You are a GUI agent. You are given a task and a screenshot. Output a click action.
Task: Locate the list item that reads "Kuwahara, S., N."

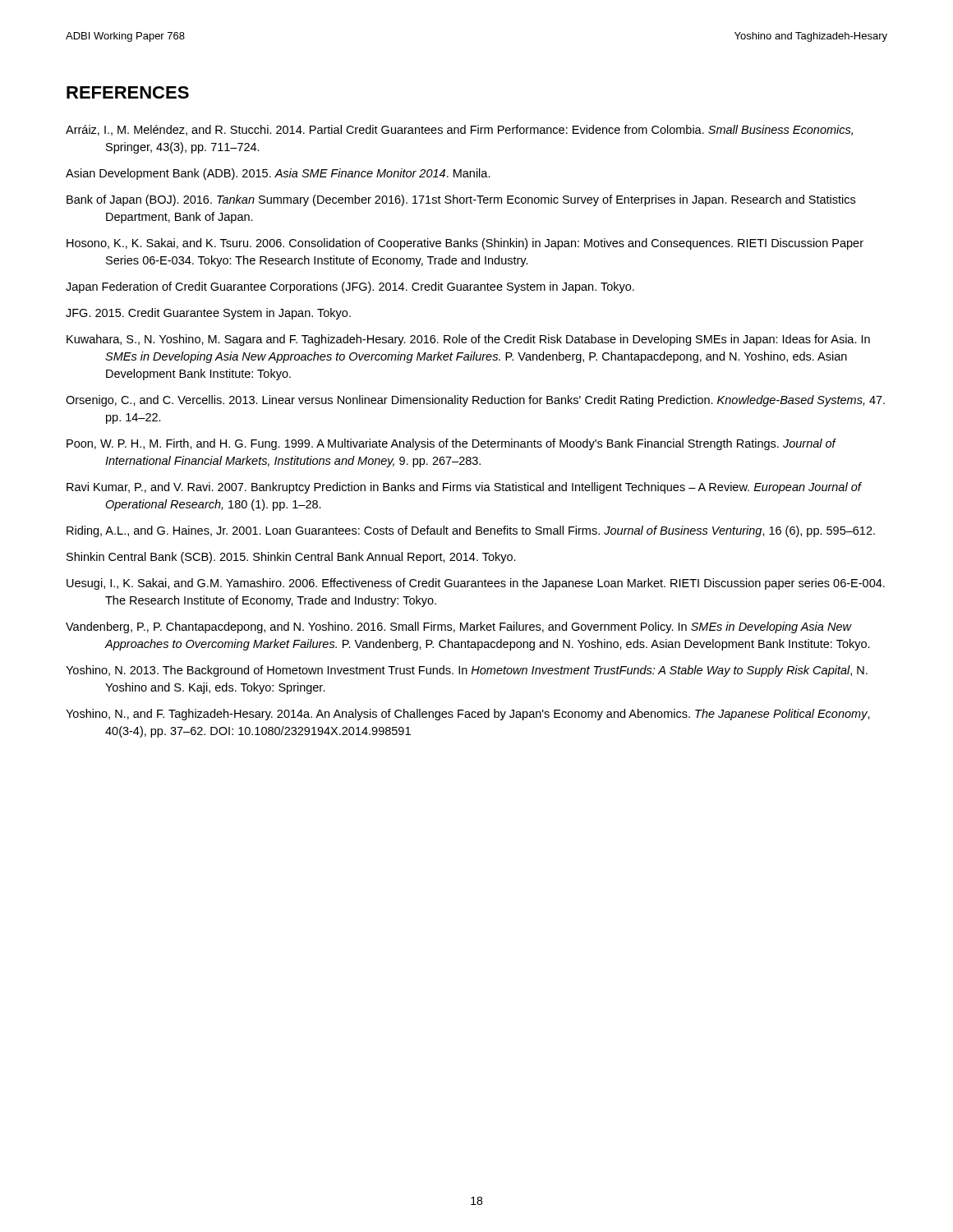click(x=468, y=357)
